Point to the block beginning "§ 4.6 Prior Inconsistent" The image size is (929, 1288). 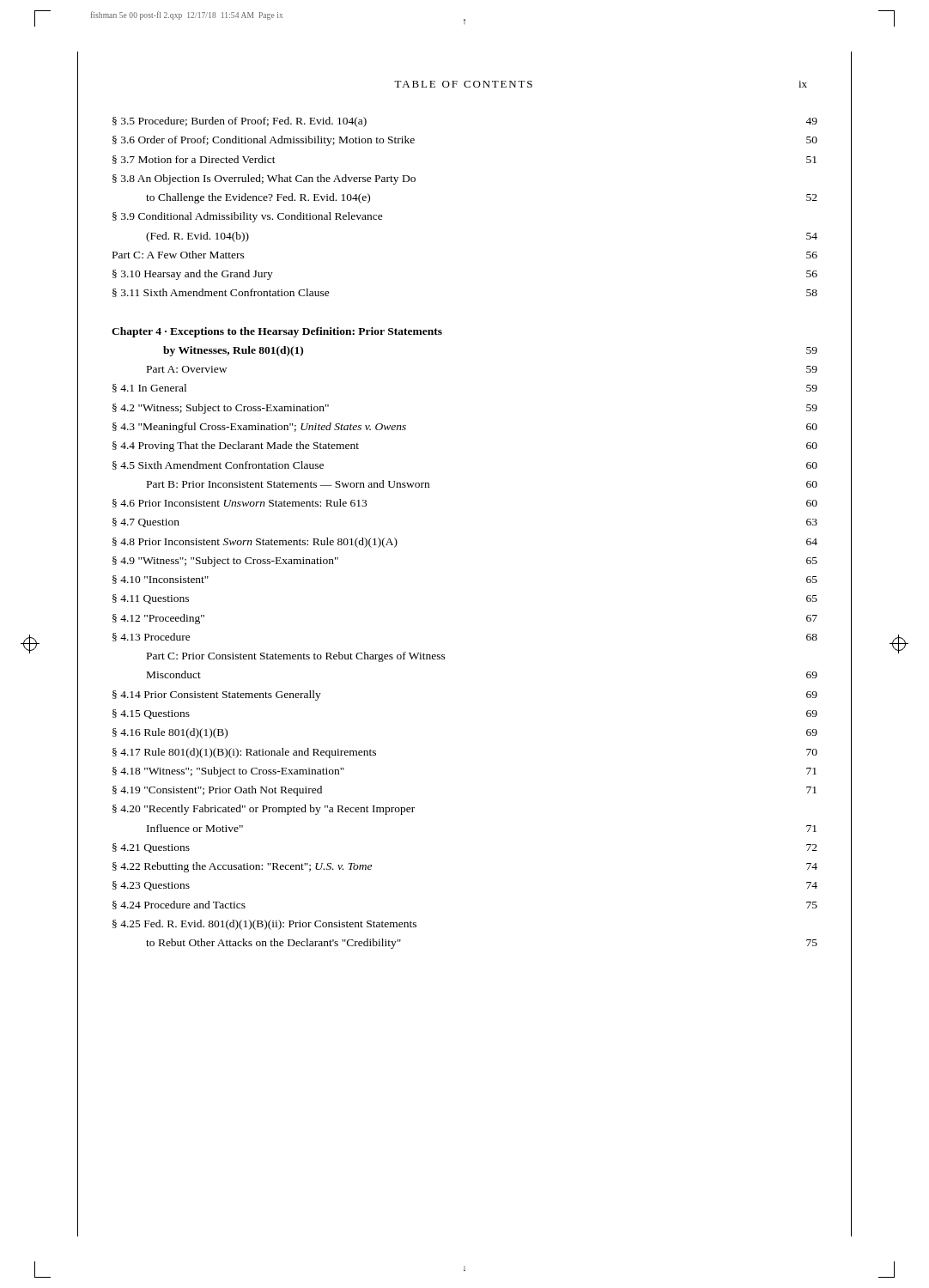coord(239,504)
